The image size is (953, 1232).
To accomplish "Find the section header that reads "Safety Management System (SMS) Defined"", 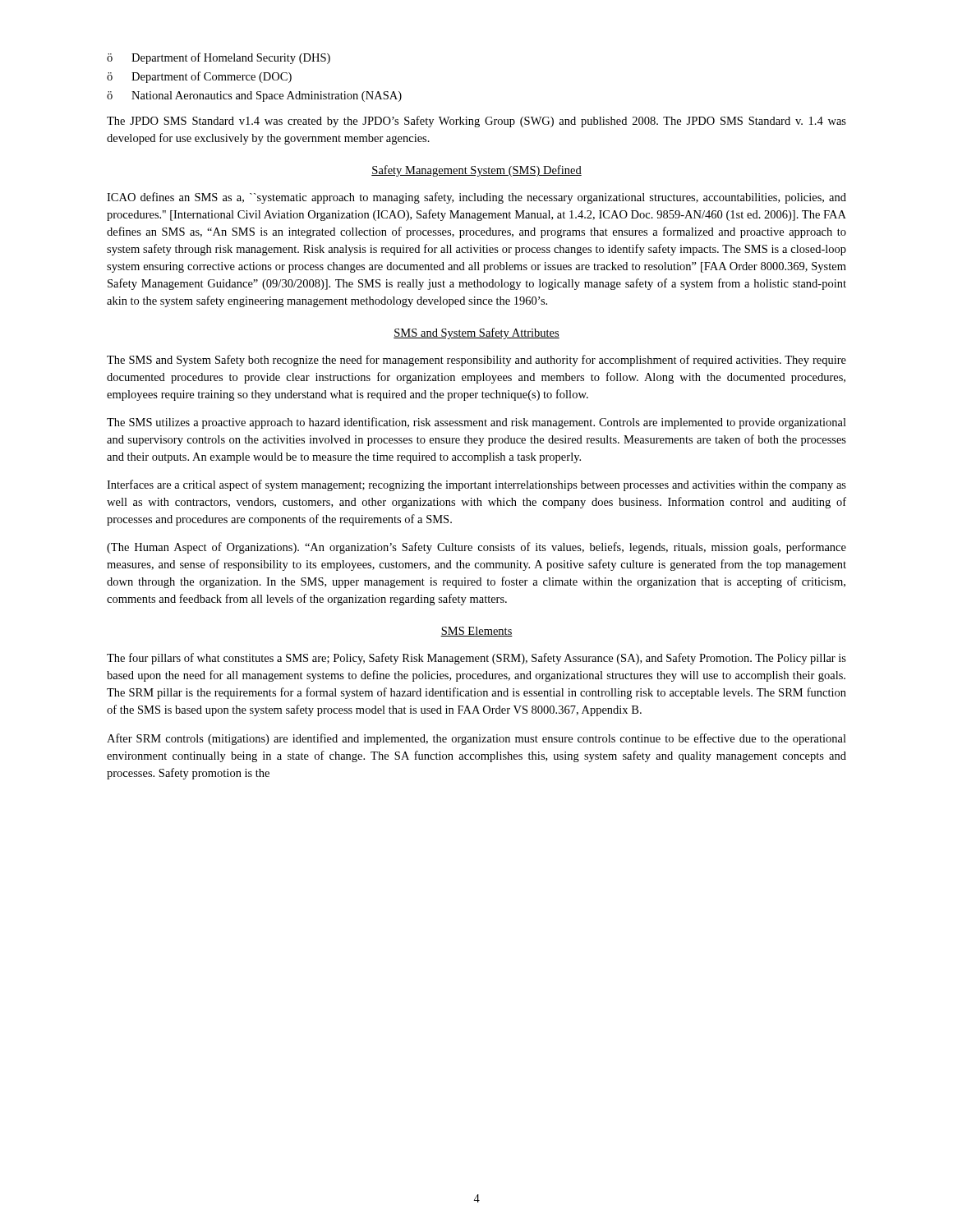I will click(476, 170).
